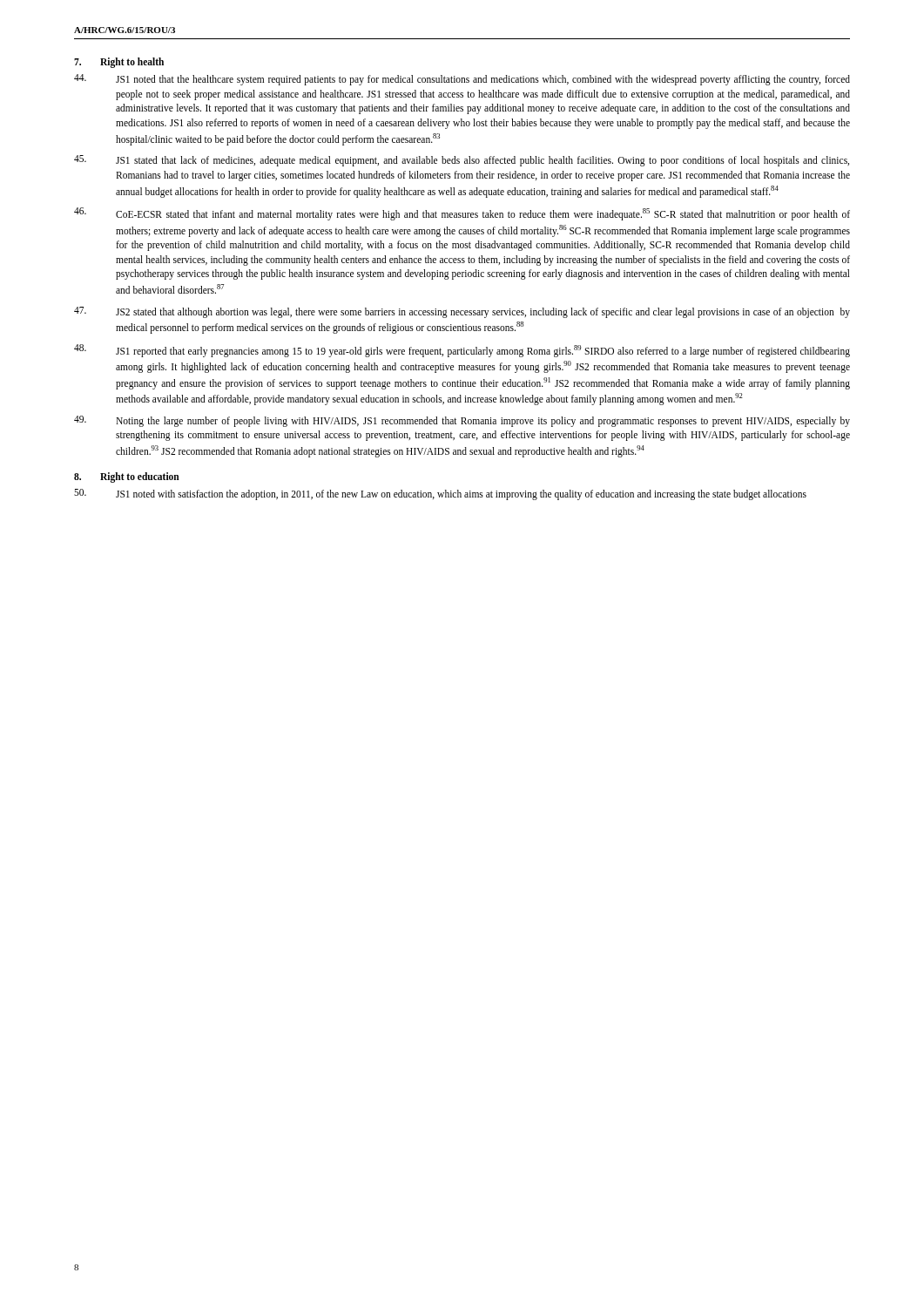Click on the text block starting "JS1 stated that"
924x1307 pixels.
point(462,176)
